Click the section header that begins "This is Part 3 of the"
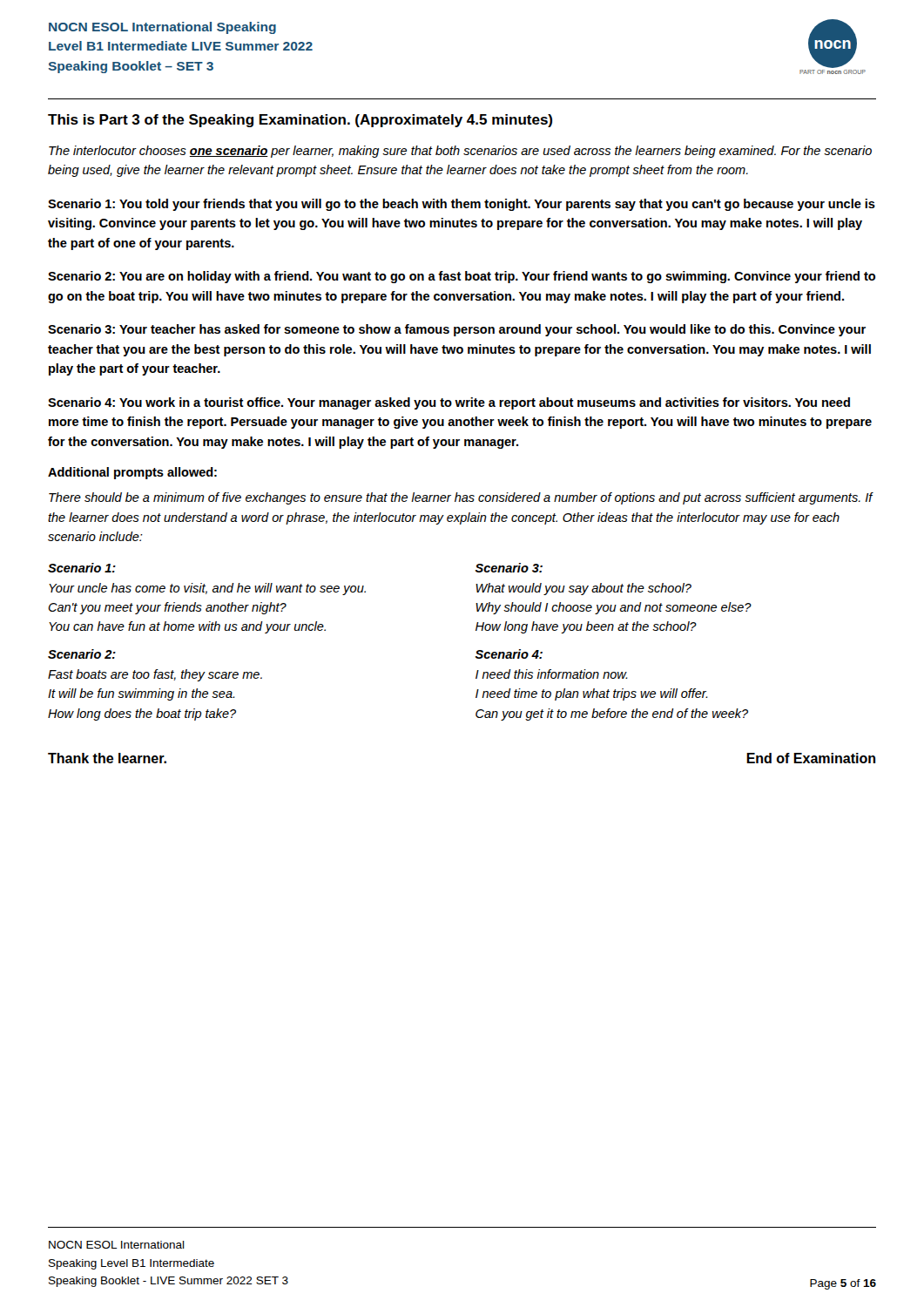Viewport: 924px width, 1307px height. (300, 120)
